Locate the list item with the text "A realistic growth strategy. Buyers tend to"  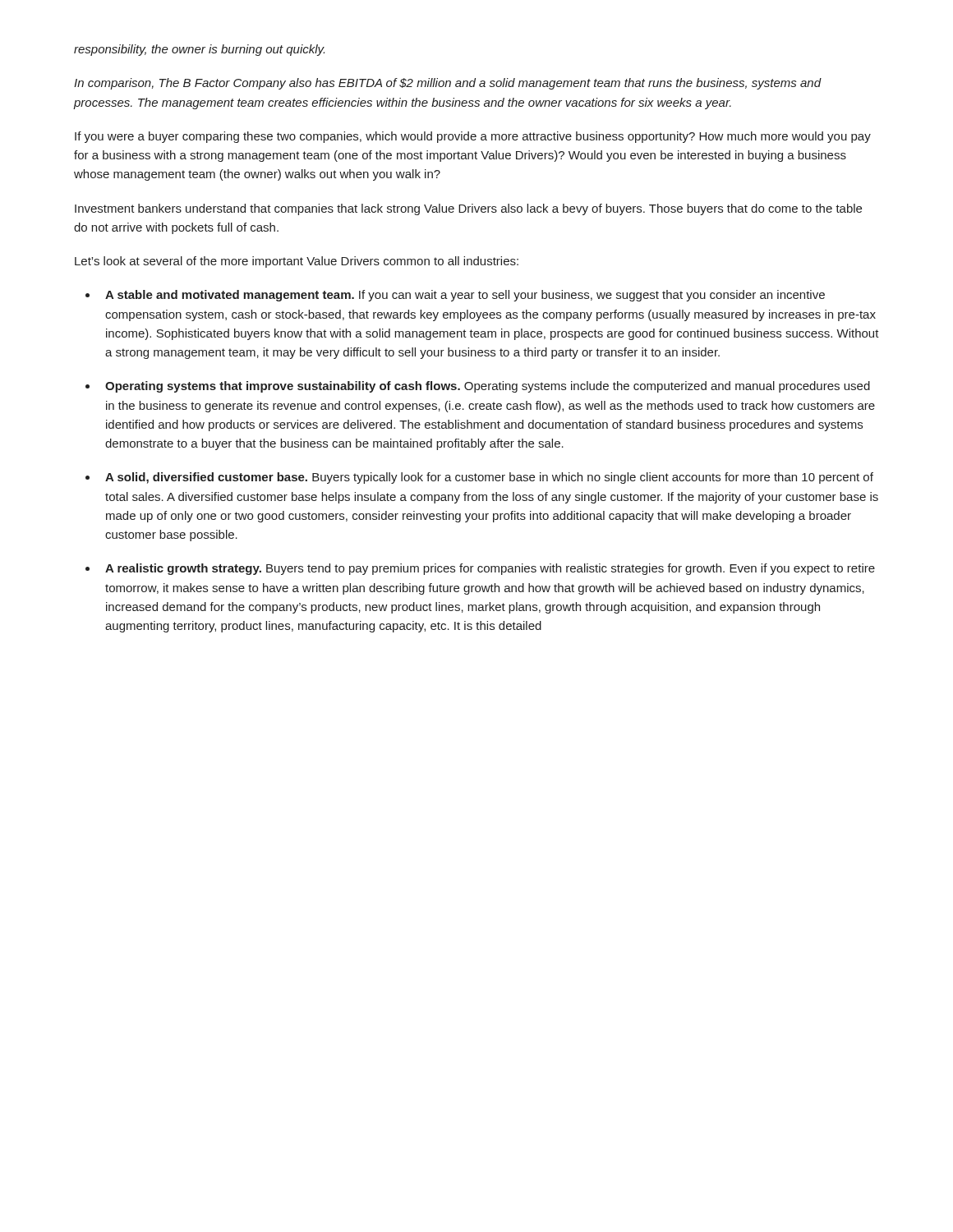coord(490,597)
